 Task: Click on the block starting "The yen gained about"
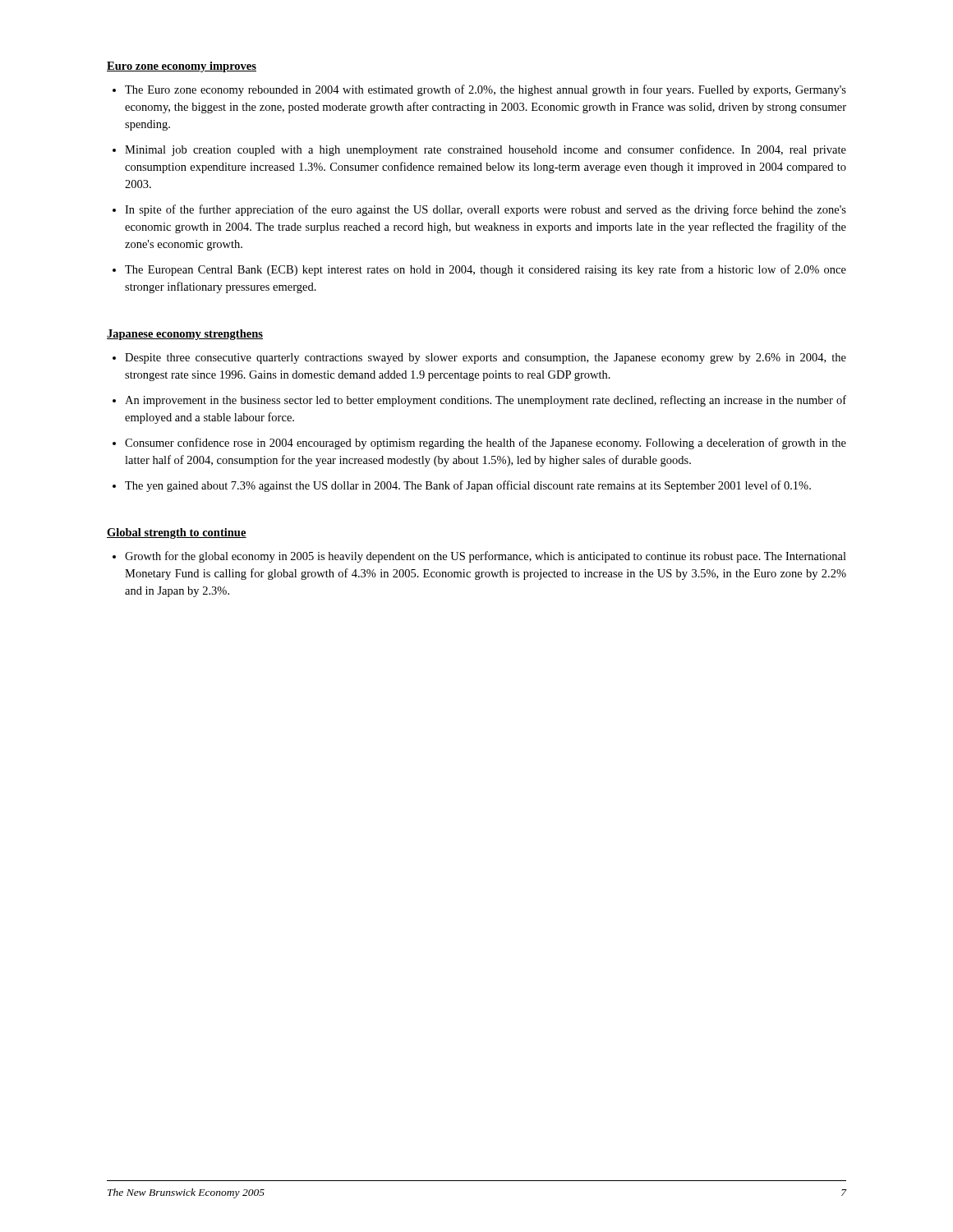(468, 486)
